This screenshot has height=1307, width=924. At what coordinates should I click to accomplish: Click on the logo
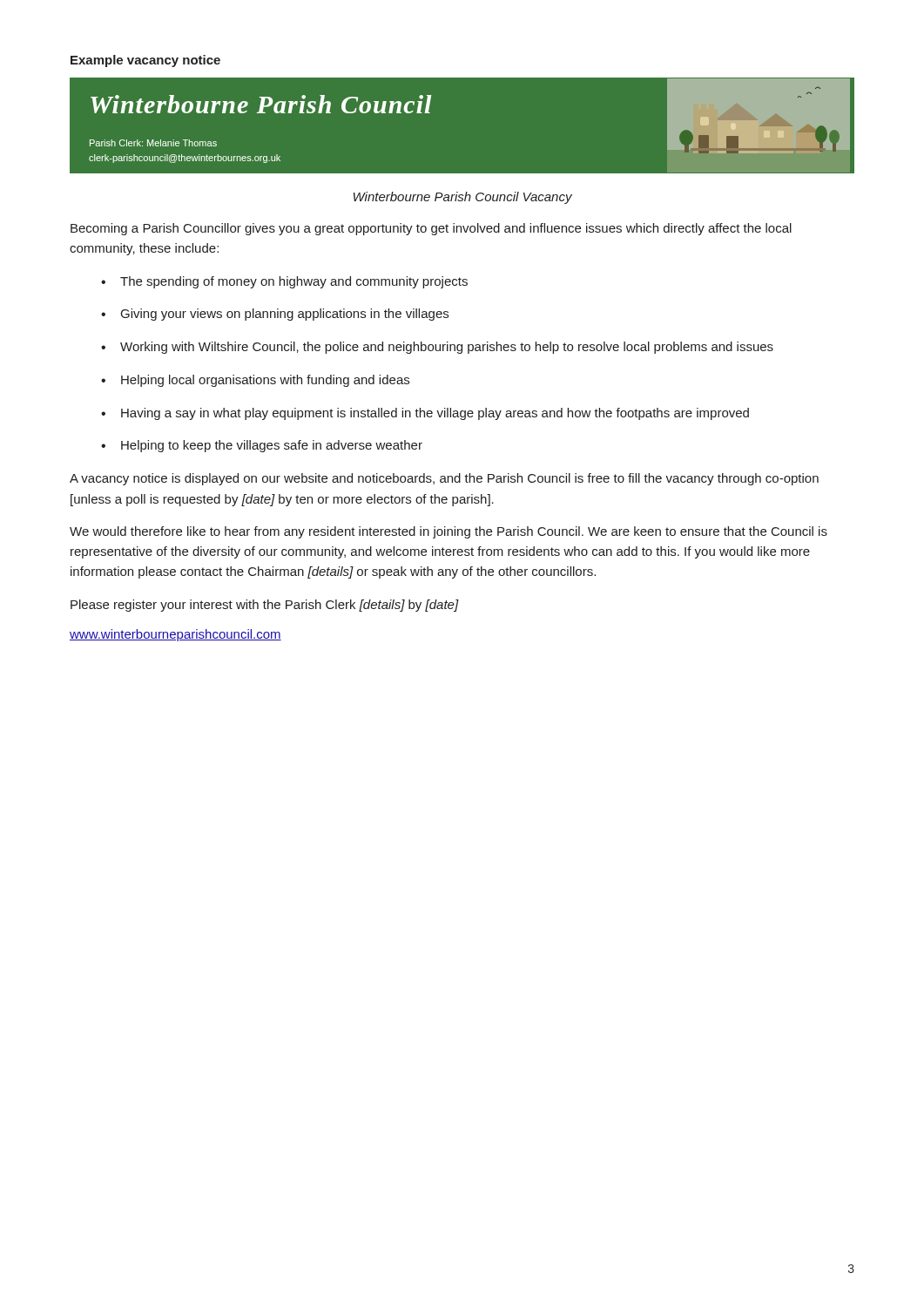462,125
